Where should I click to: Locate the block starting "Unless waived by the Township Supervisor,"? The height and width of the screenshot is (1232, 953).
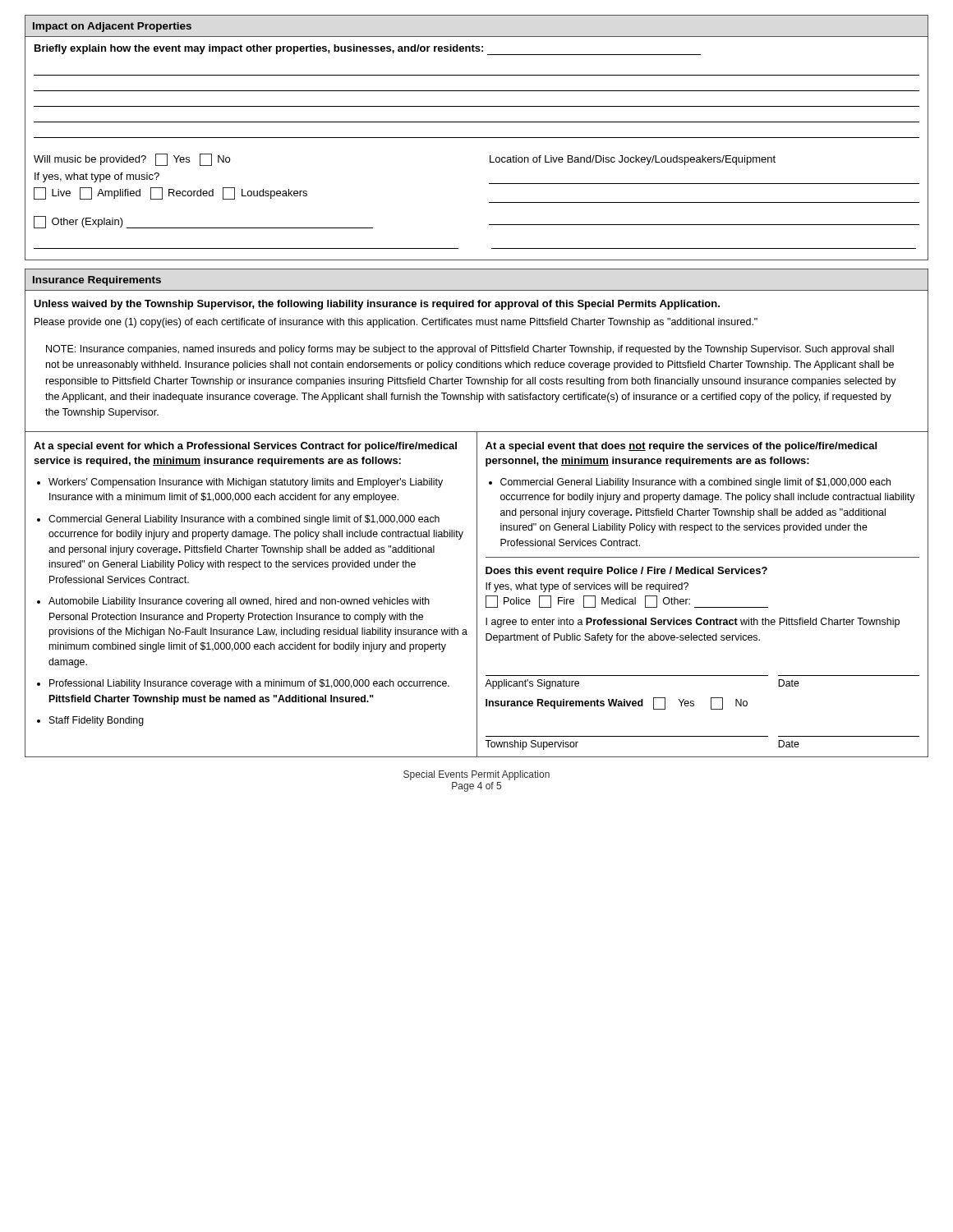377,303
